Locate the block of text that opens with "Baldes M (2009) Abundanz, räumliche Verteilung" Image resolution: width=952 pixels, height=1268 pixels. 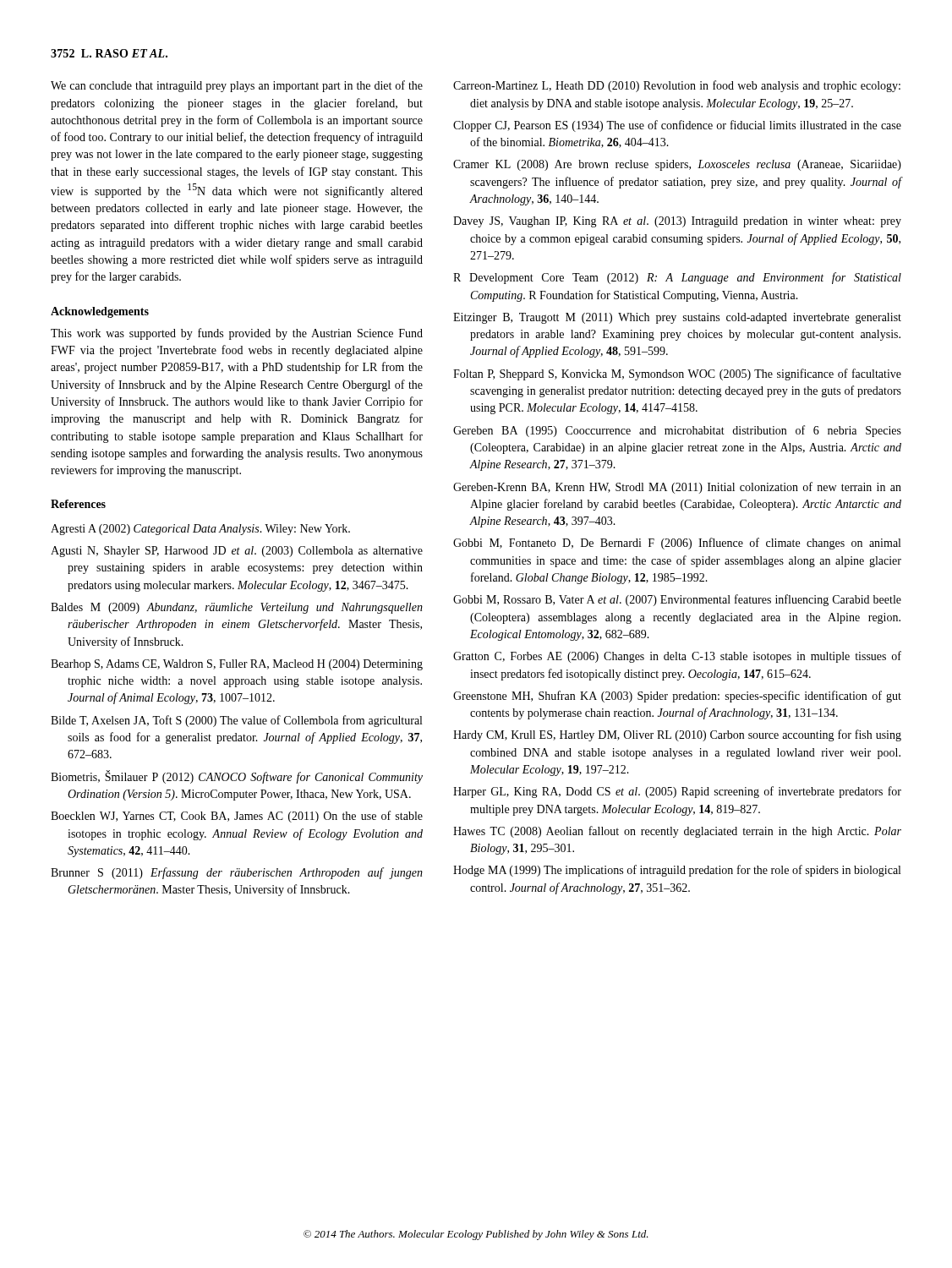tap(237, 624)
